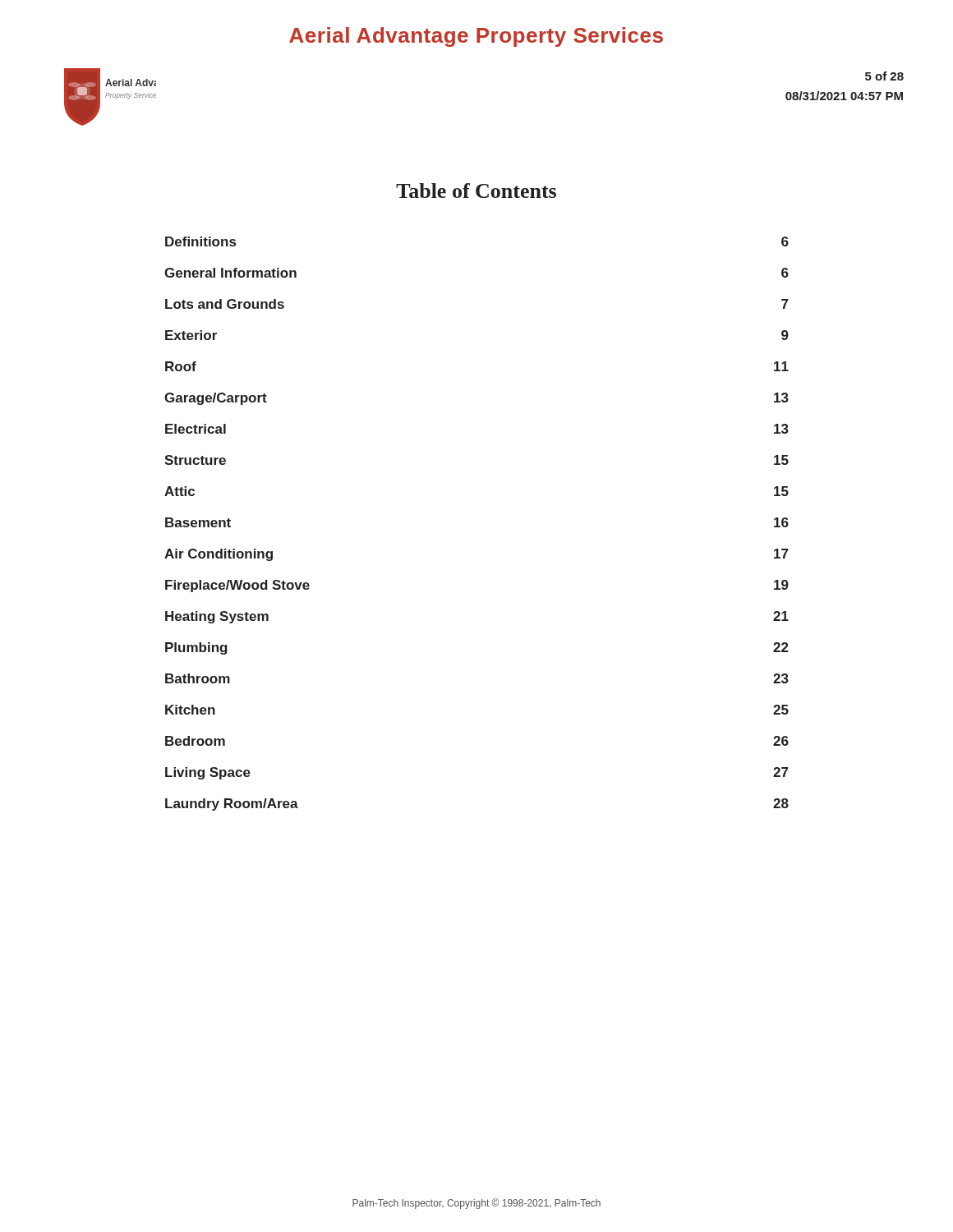Select the element starting "Bathroom 23"
Screen dimensions: 1232x953
(198, 678)
